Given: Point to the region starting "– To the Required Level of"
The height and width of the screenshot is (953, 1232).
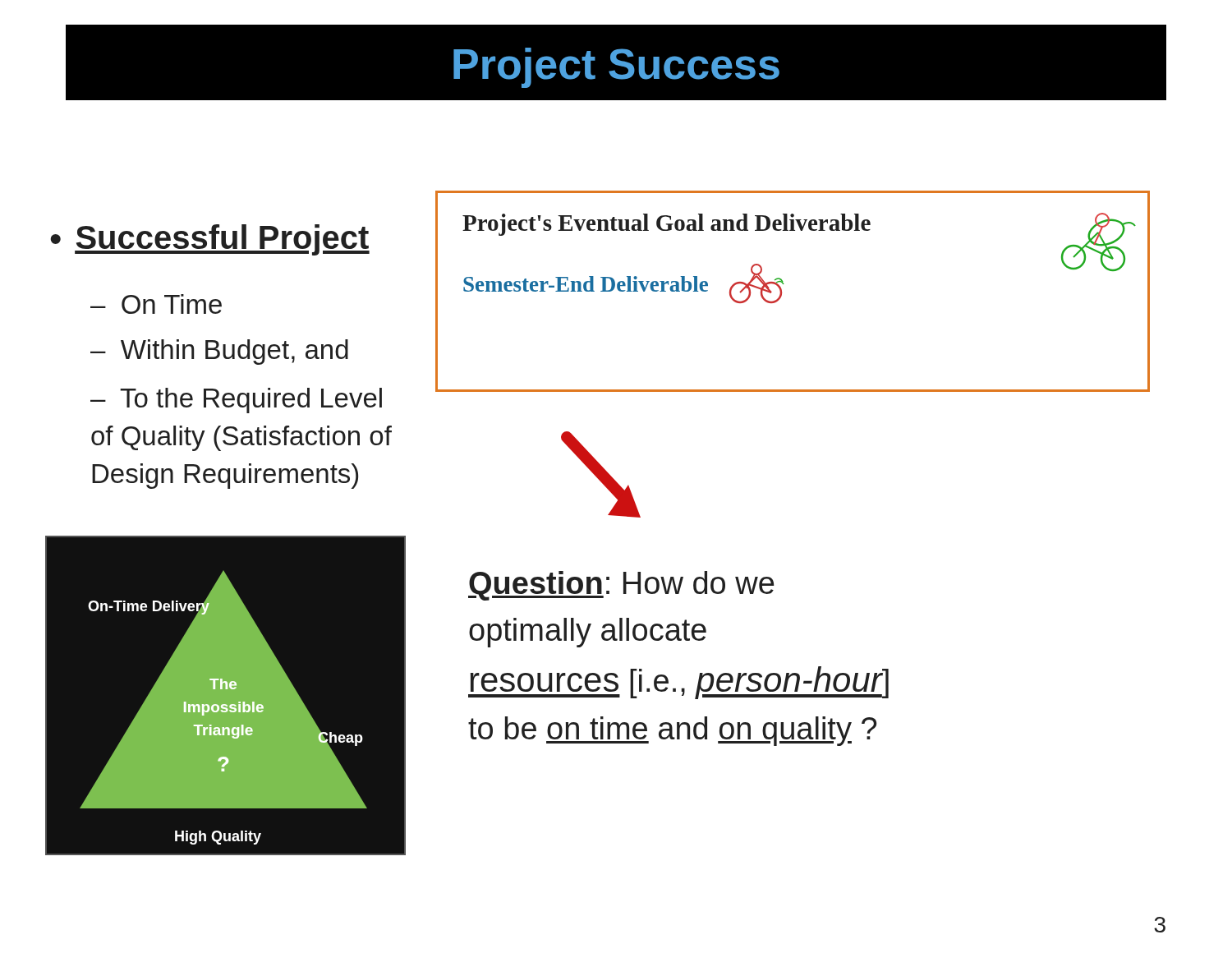Looking at the screenshot, I should 241,436.
